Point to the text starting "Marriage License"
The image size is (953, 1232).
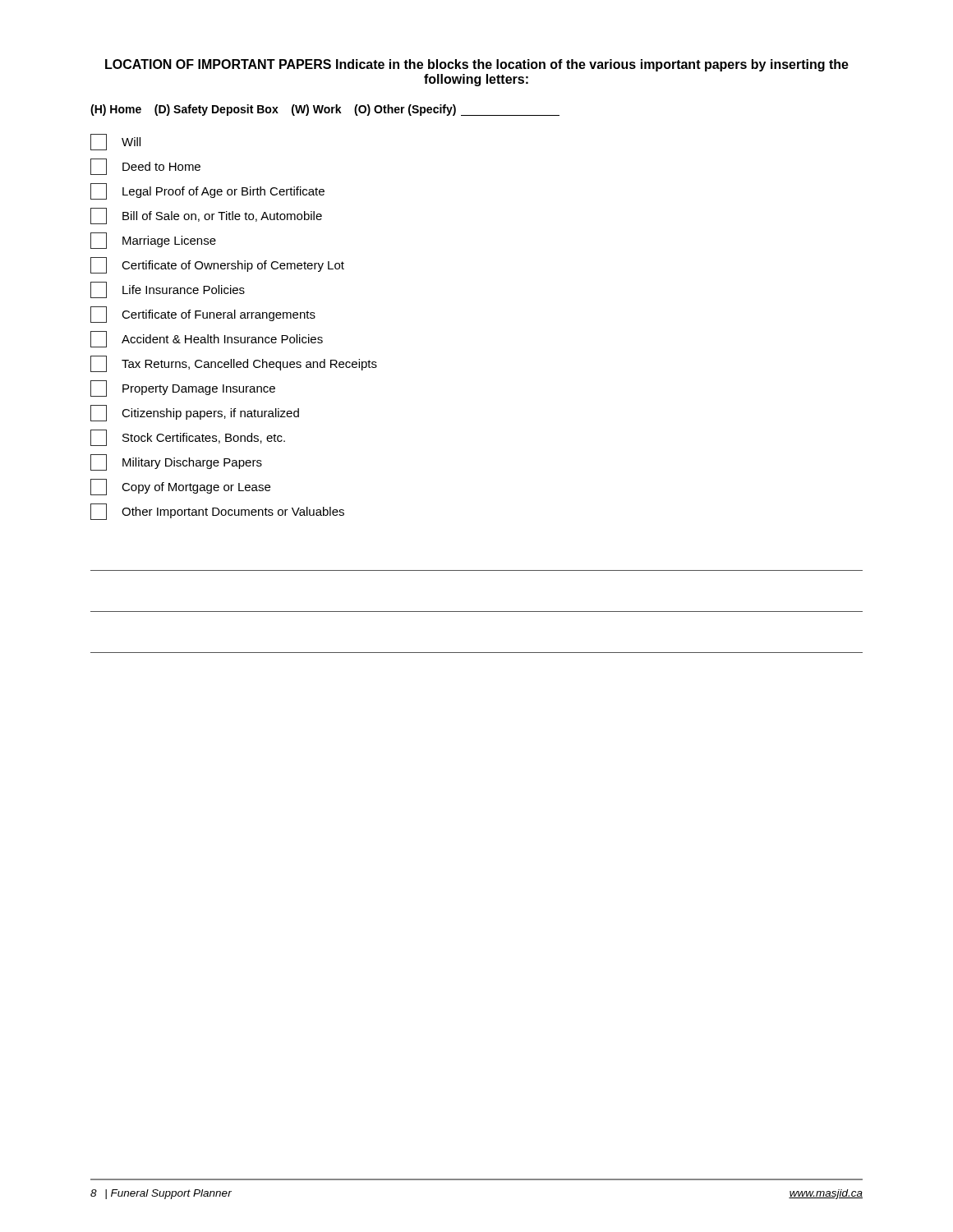click(153, 241)
